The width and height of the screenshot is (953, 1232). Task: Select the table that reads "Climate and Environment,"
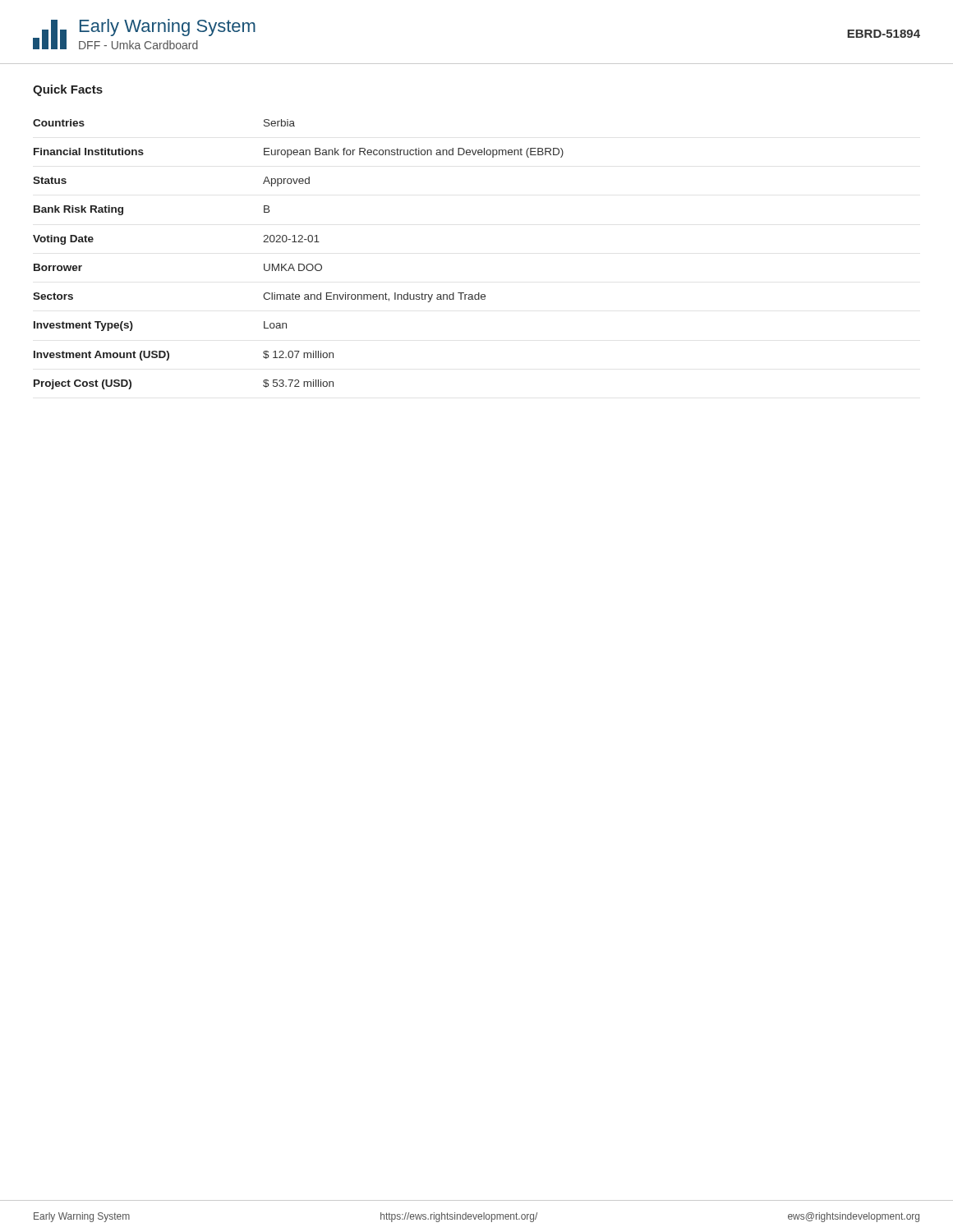(476, 254)
